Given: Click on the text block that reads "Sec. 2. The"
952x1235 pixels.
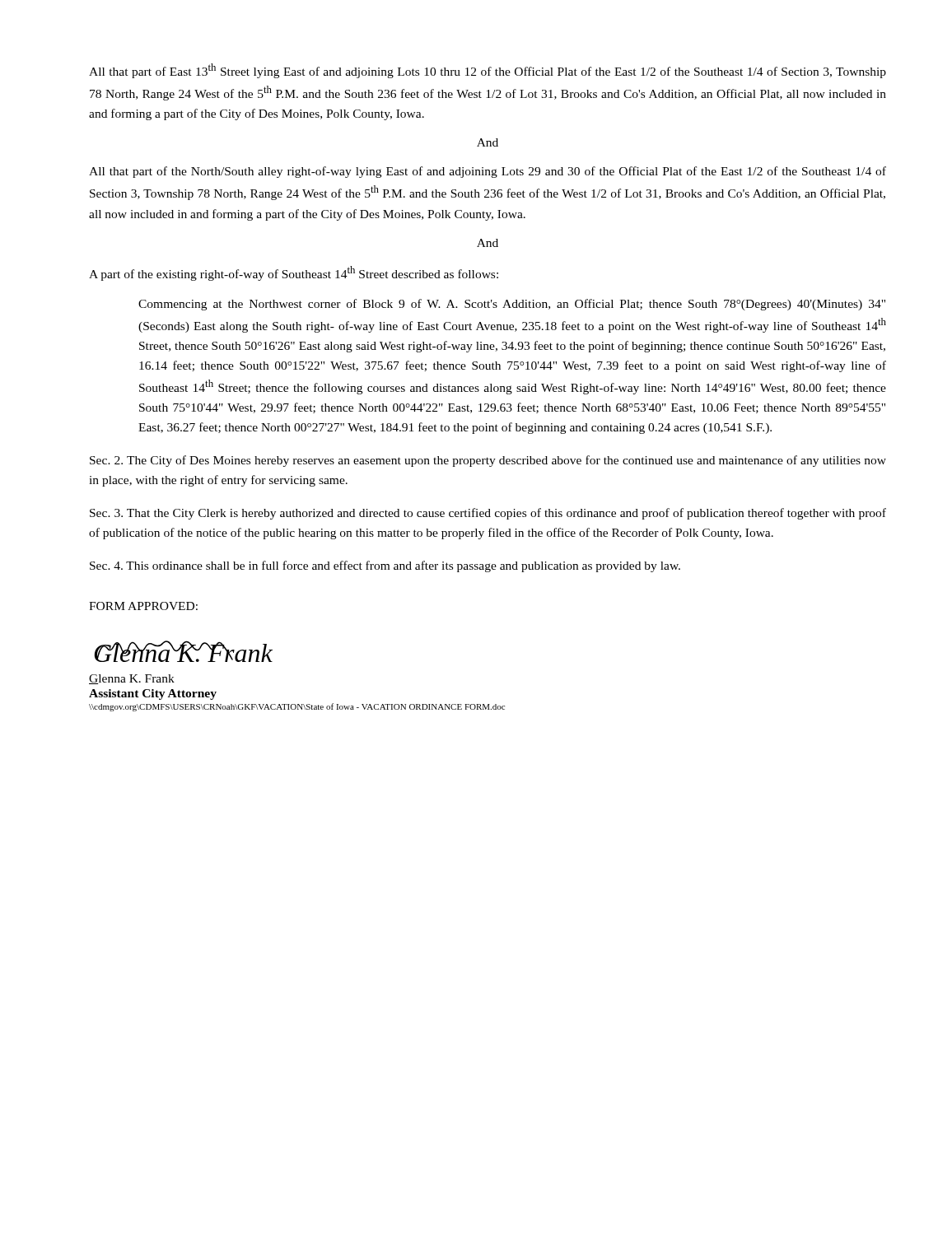Looking at the screenshot, I should click(488, 470).
